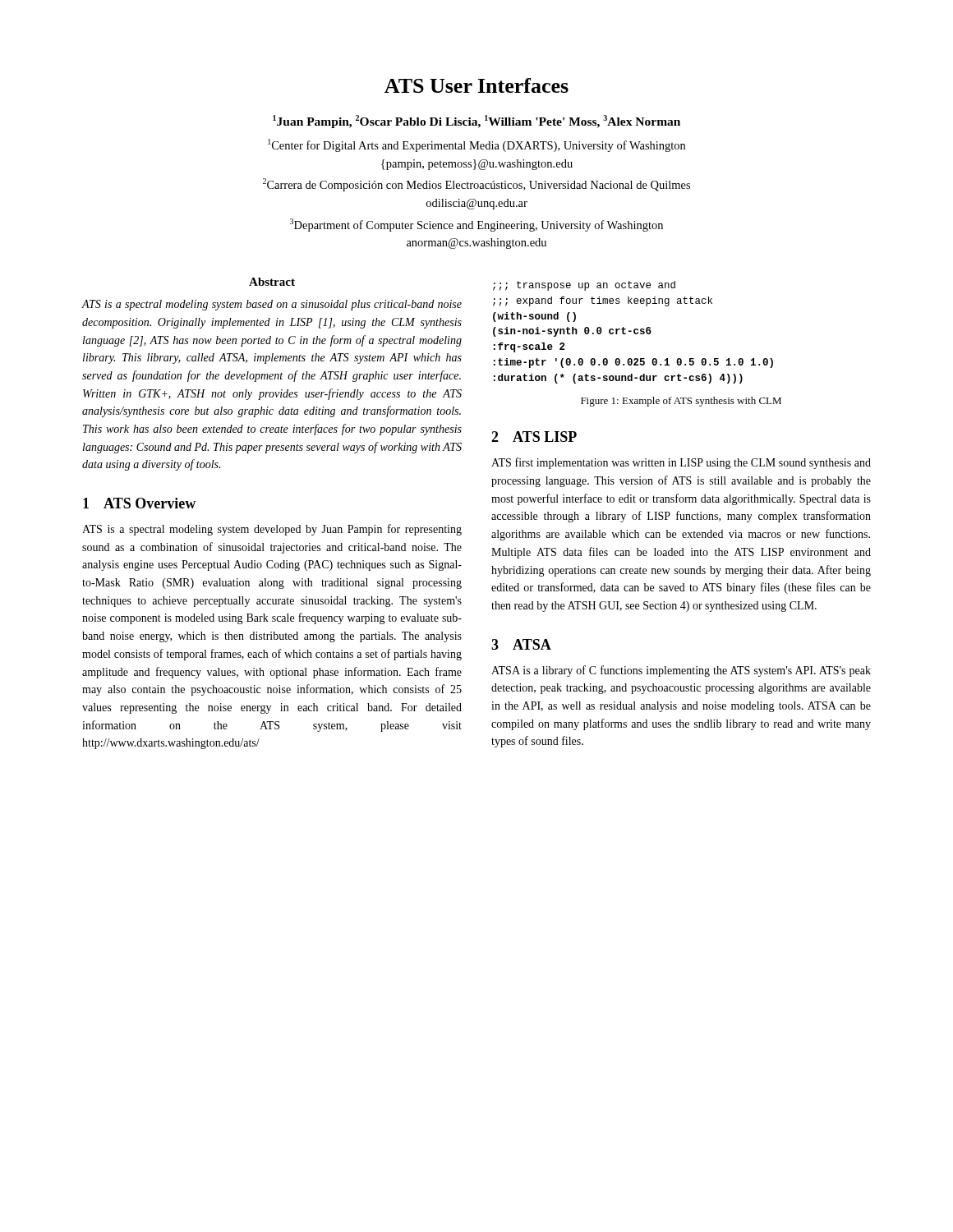Screen dimensions: 1232x953
Task: Locate the text starting "ATS User Interfaces"
Action: (x=476, y=86)
